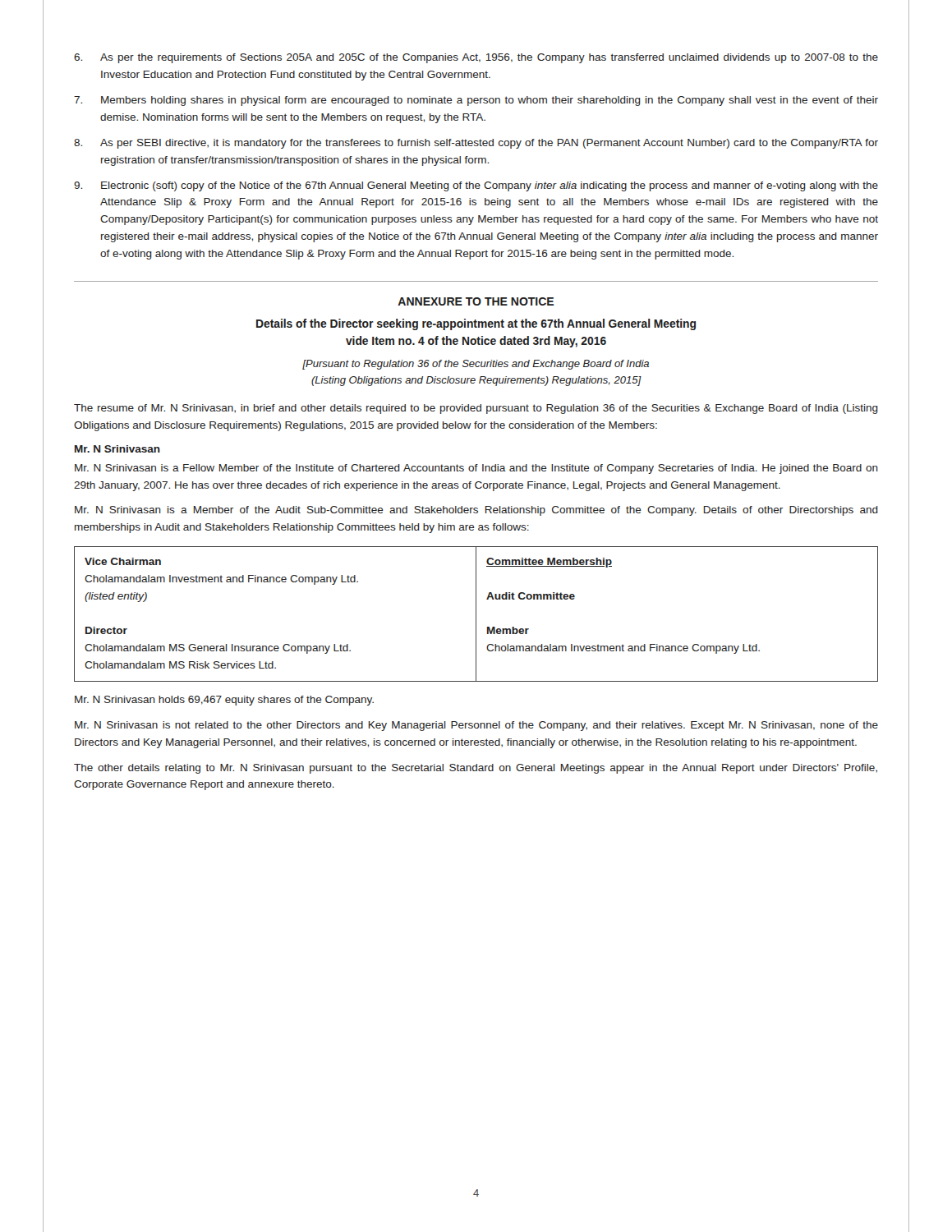Select the text block that says "The other details relating to"
The height and width of the screenshot is (1232, 952).
[476, 776]
